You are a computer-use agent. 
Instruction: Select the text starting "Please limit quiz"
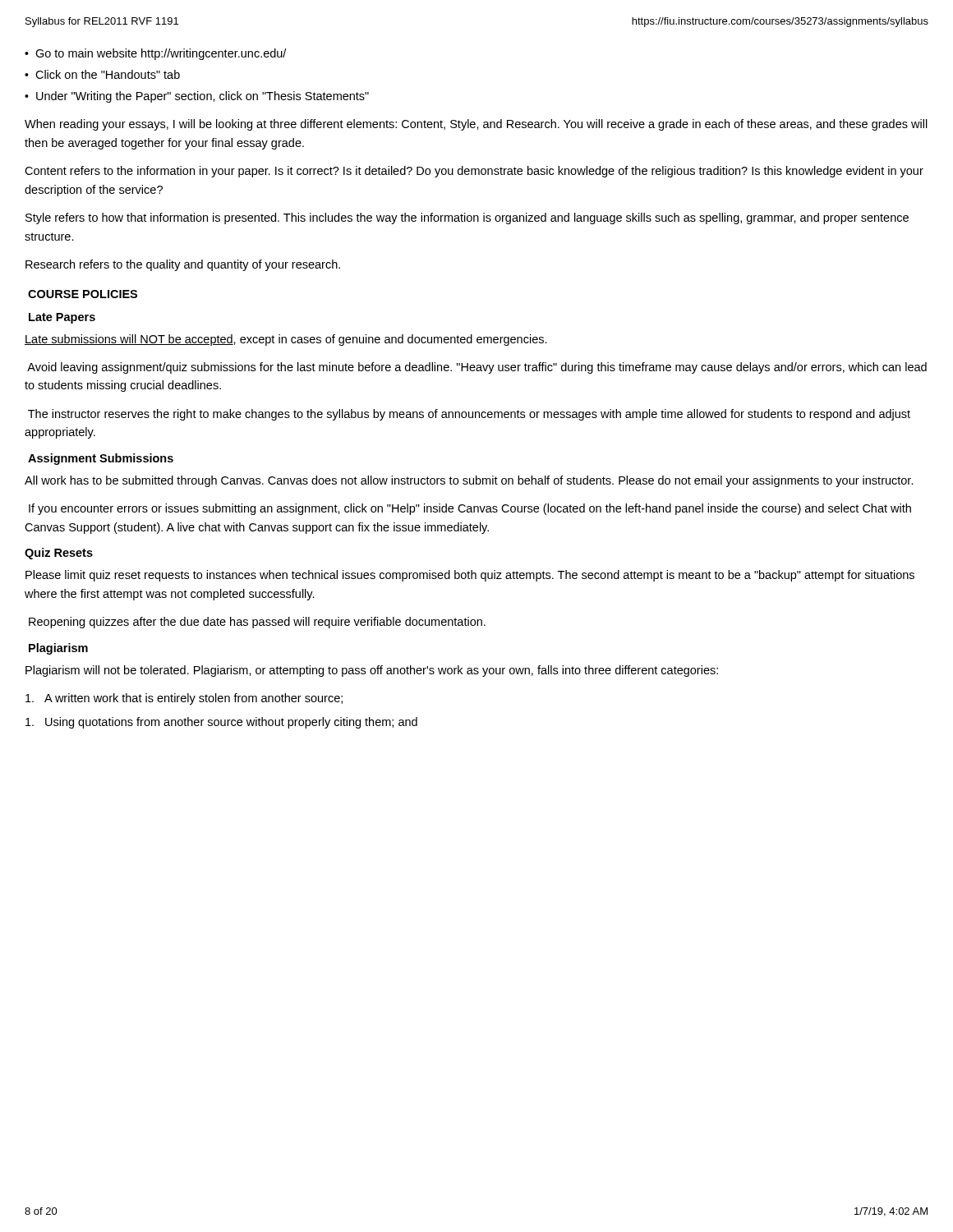476,585
